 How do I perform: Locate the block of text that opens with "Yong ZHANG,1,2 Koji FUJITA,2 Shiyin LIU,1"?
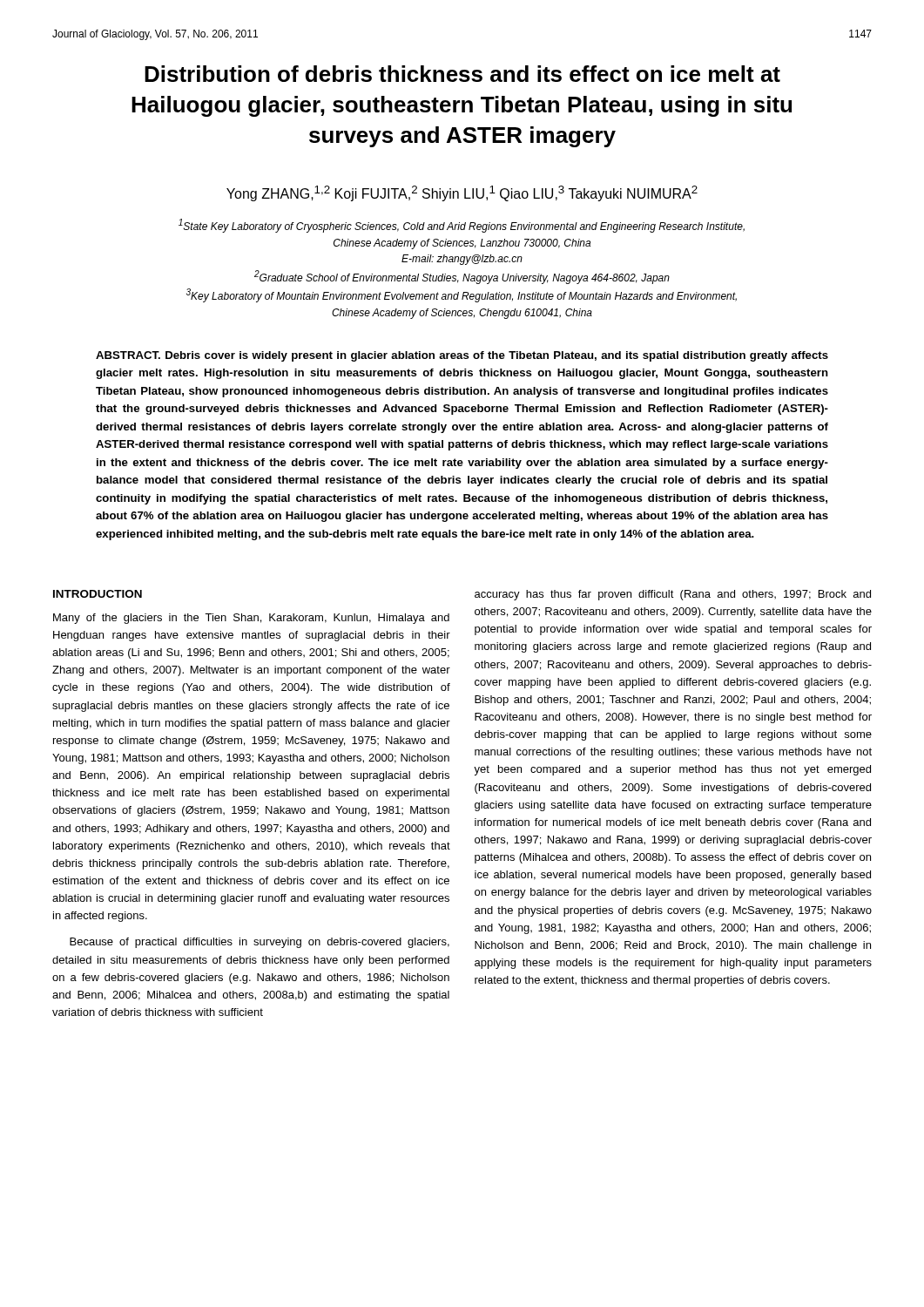462,192
